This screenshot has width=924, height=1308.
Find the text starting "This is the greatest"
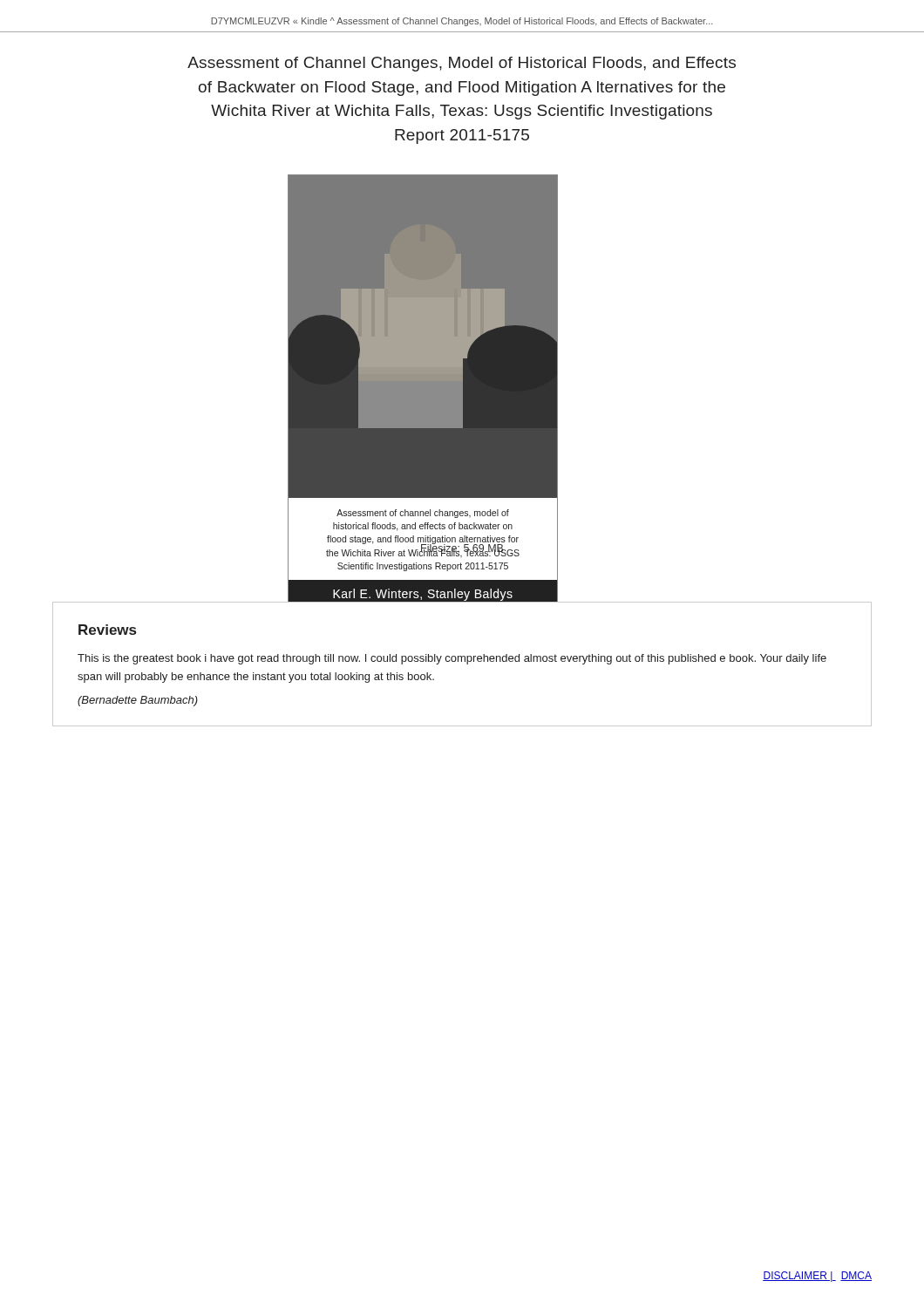[452, 667]
